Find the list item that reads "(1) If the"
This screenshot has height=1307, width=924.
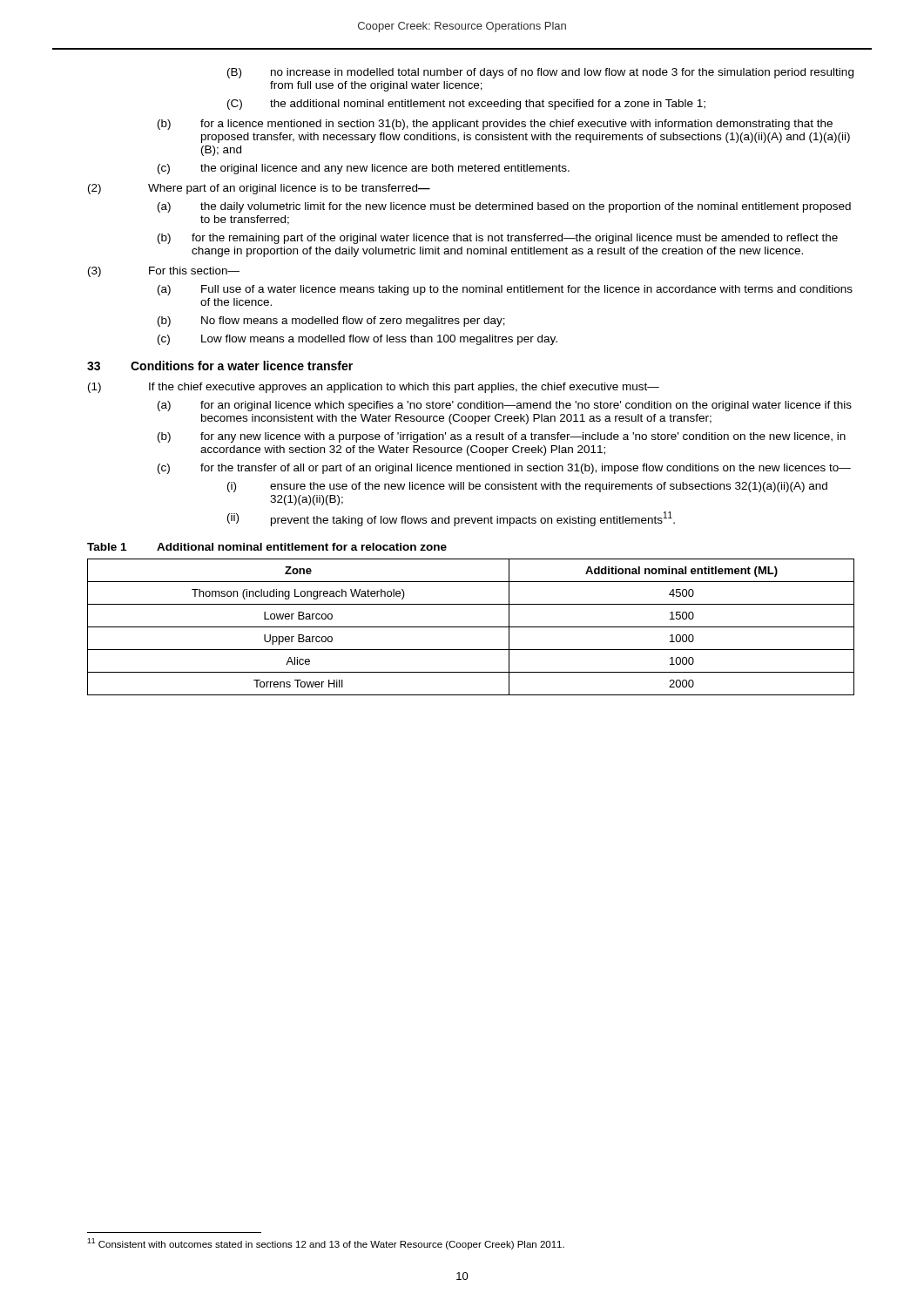[x=373, y=386]
